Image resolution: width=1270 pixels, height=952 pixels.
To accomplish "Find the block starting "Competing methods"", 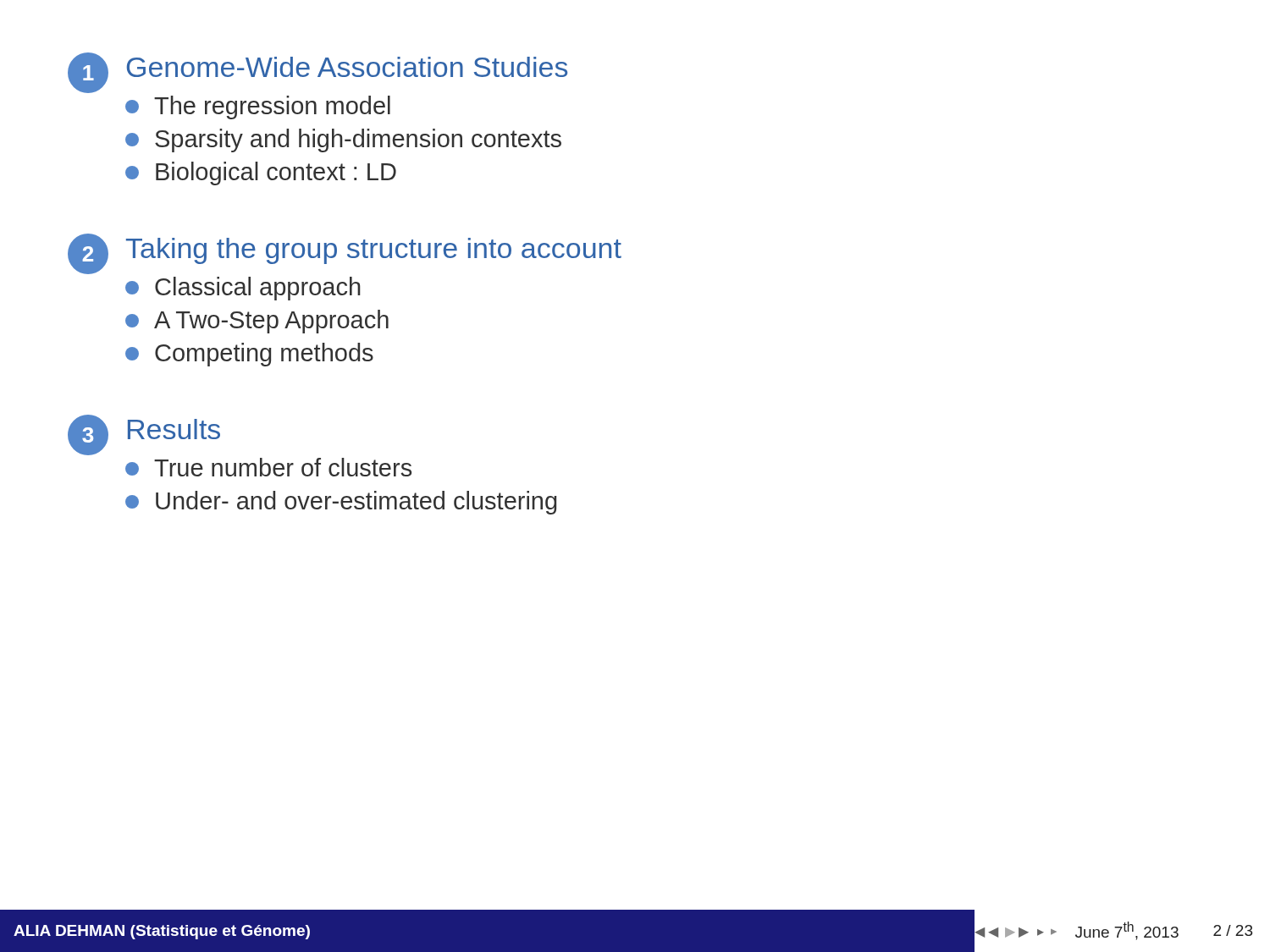I will coord(250,353).
